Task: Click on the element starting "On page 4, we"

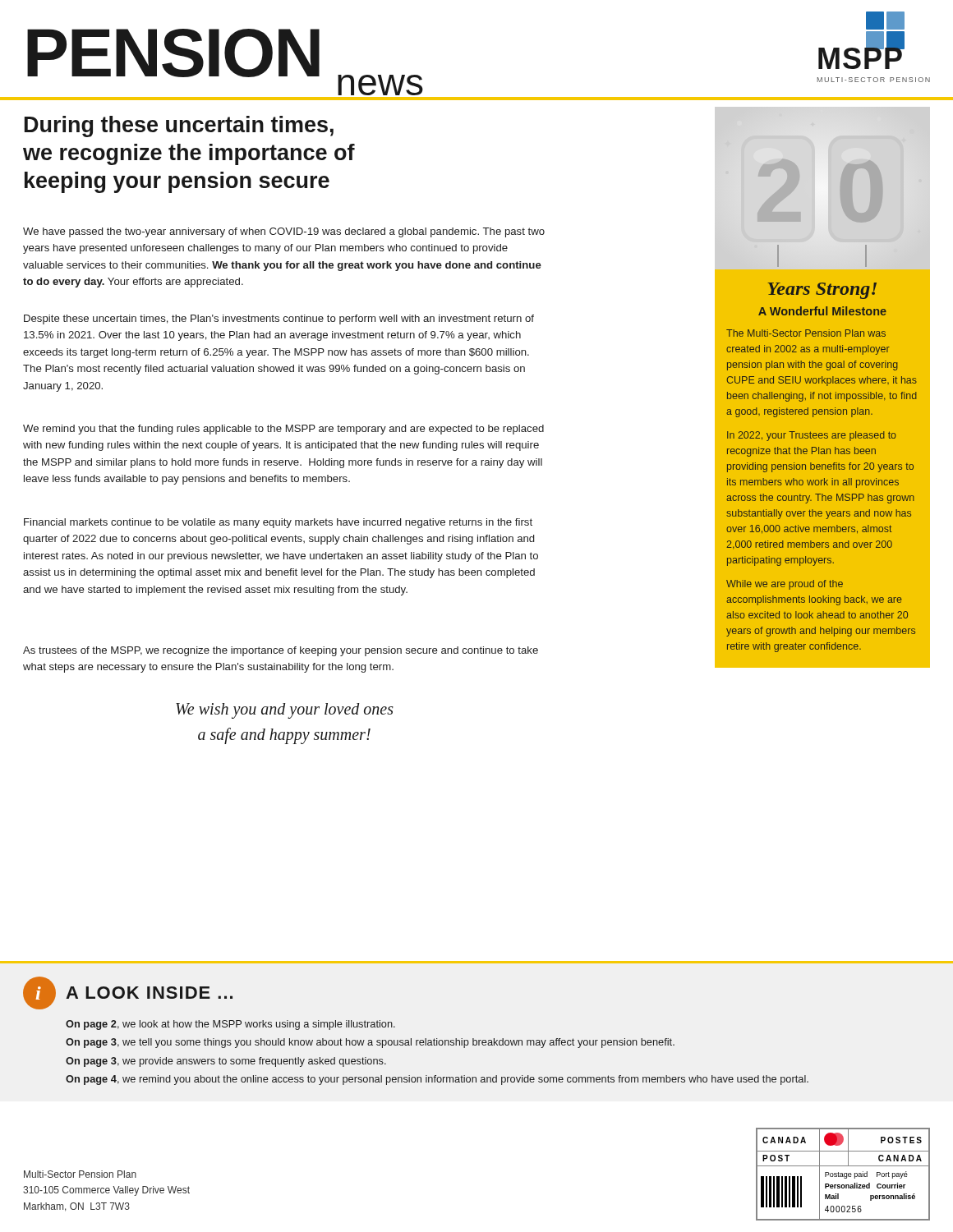Action: pyautogui.click(x=437, y=1079)
